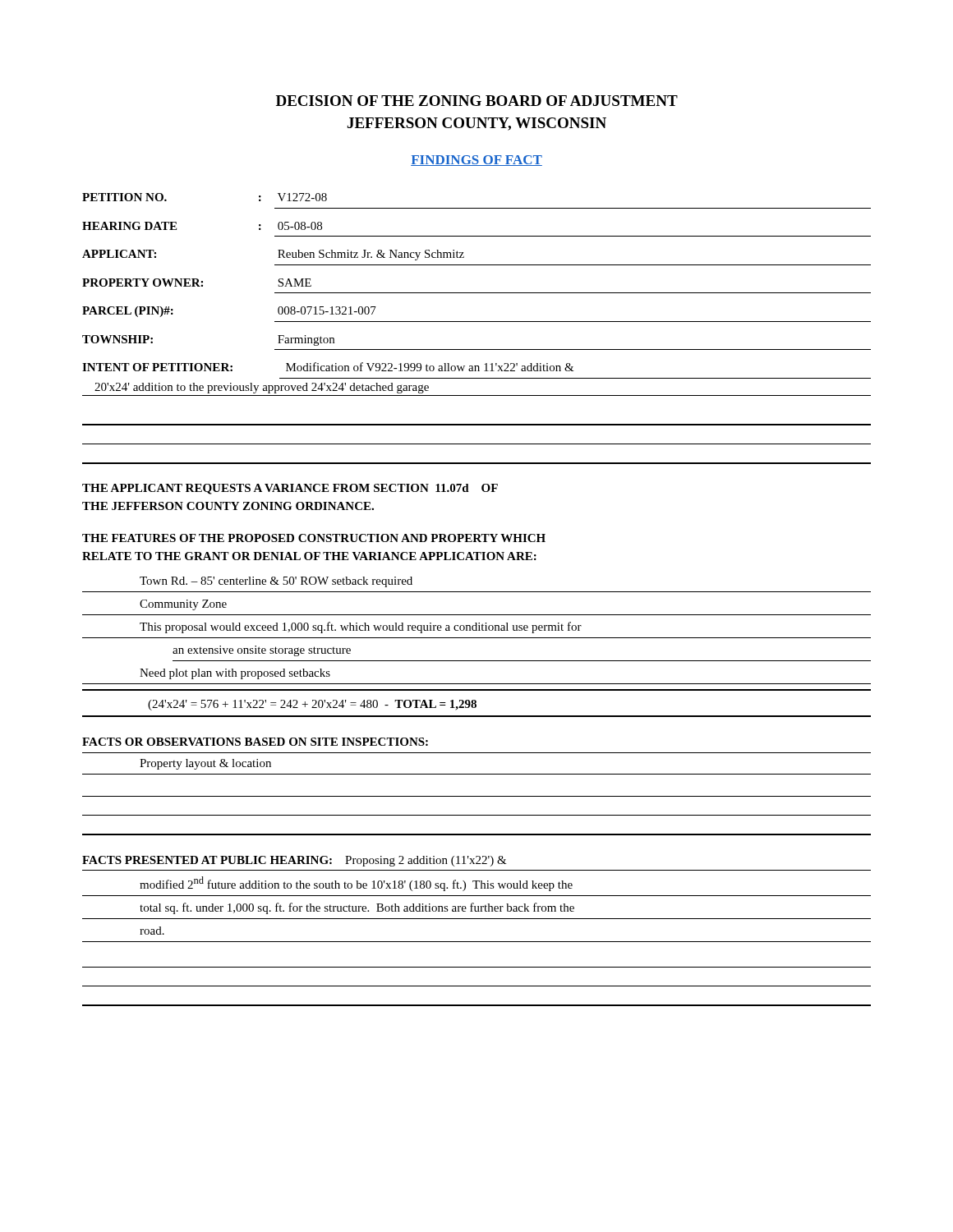The image size is (953, 1232).
Task: Select the text block that reads "INTENT OF PETITIONER: Modification"
Action: [x=476, y=377]
